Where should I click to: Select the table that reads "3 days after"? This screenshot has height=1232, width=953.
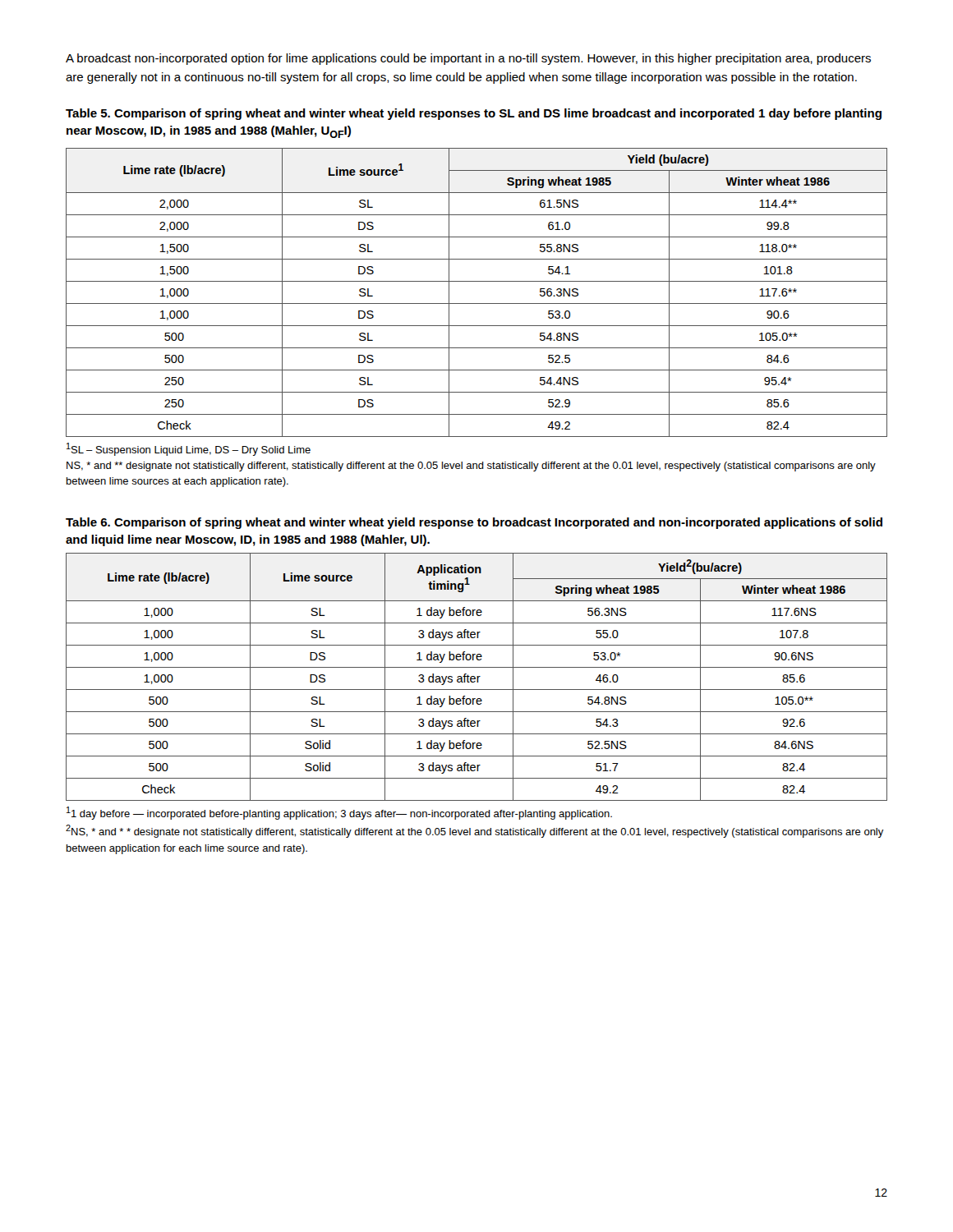[x=476, y=677]
